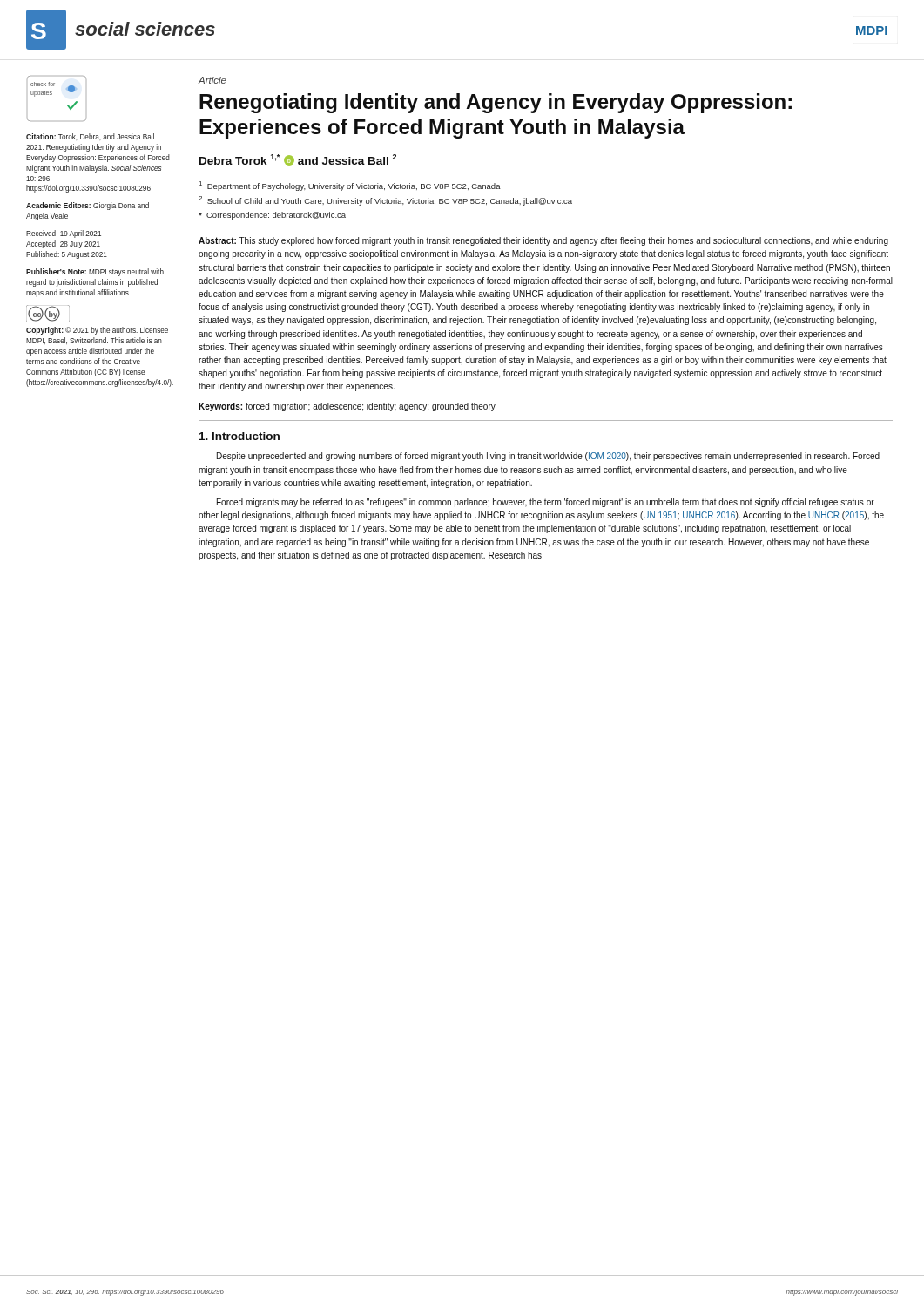Locate the block of text that opens with "Abstract: This study"
Viewport: 924px width, 1307px height.
point(546,314)
